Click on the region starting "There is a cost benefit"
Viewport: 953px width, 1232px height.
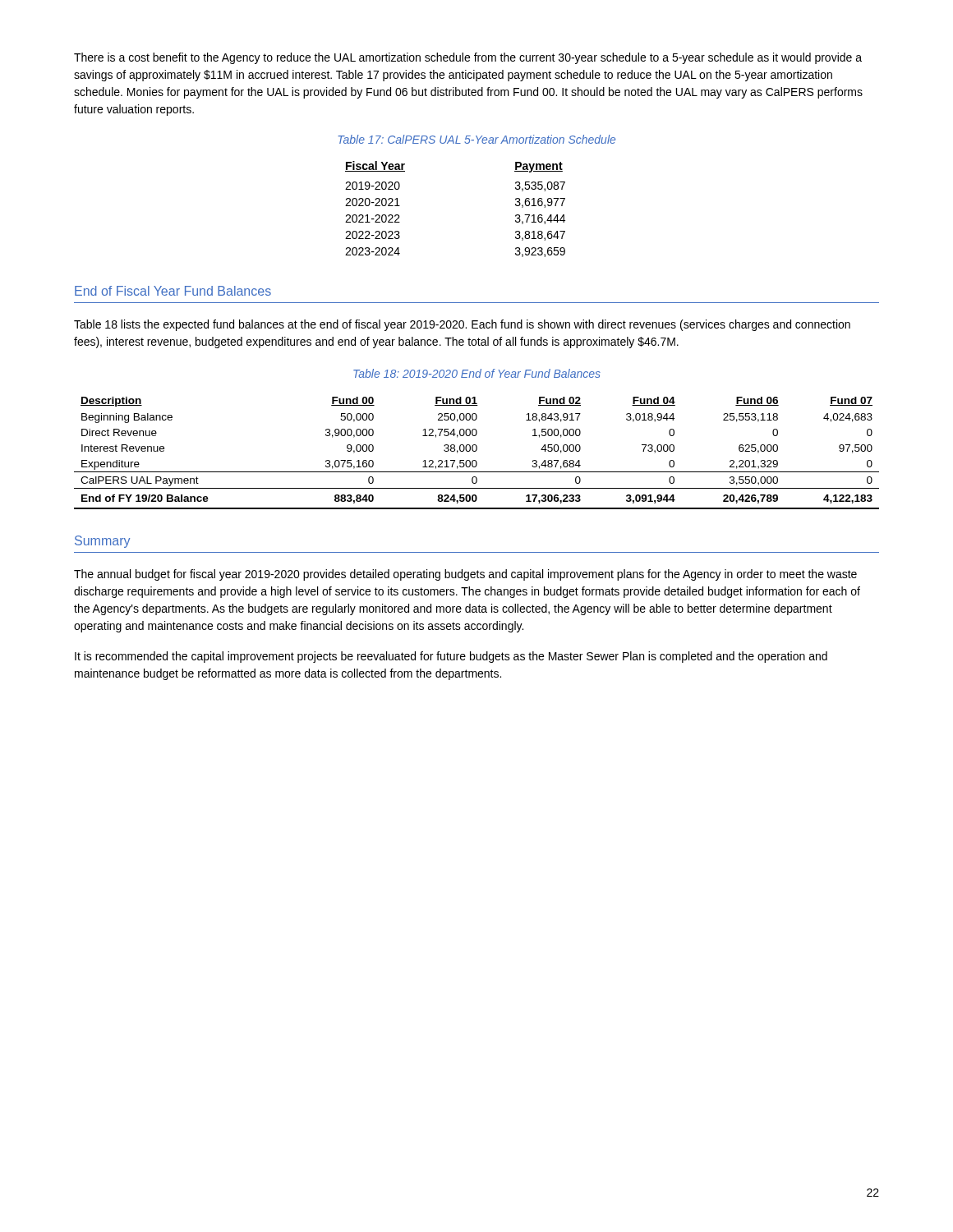pos(476,84)
